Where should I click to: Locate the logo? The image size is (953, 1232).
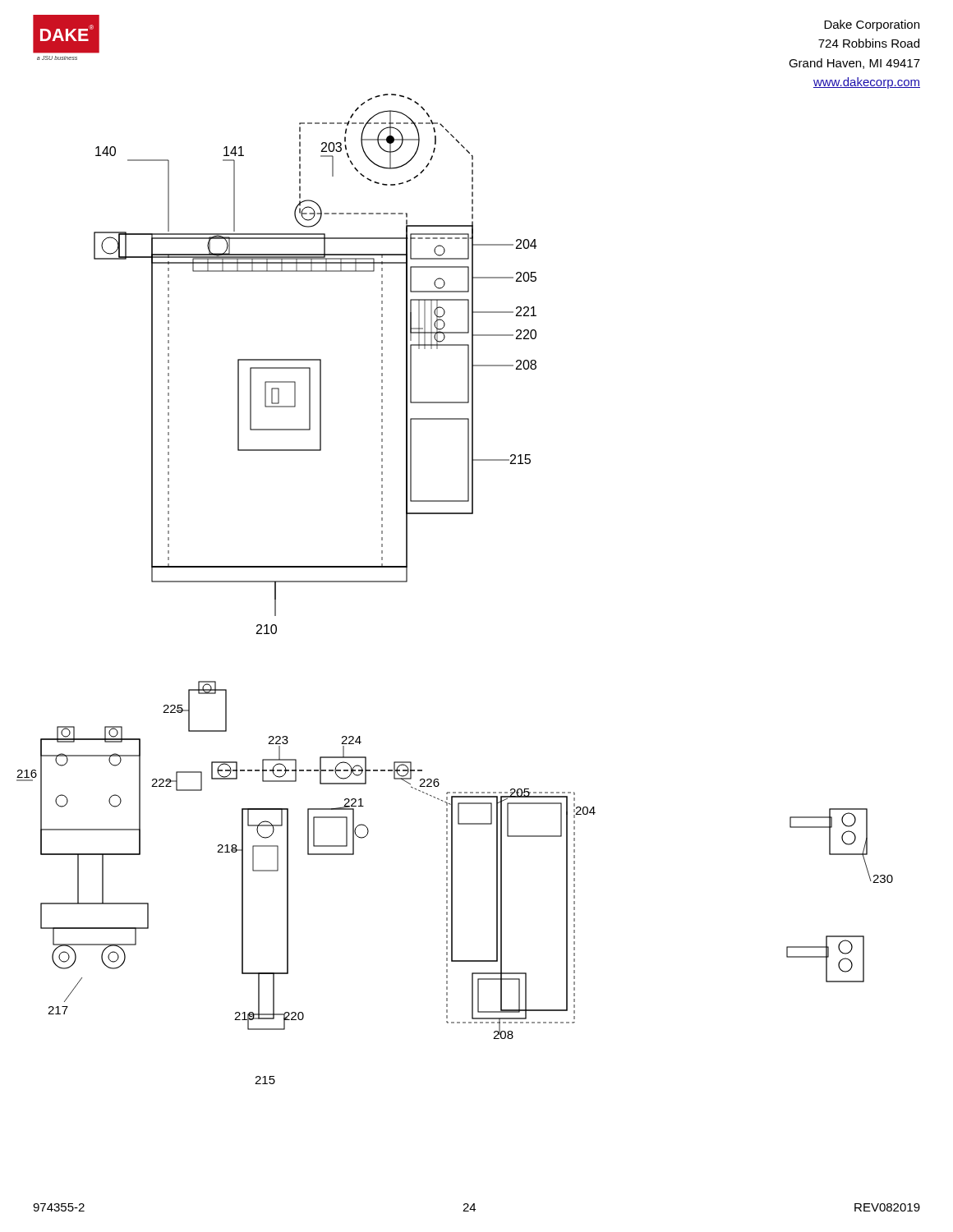click(70, 40)
